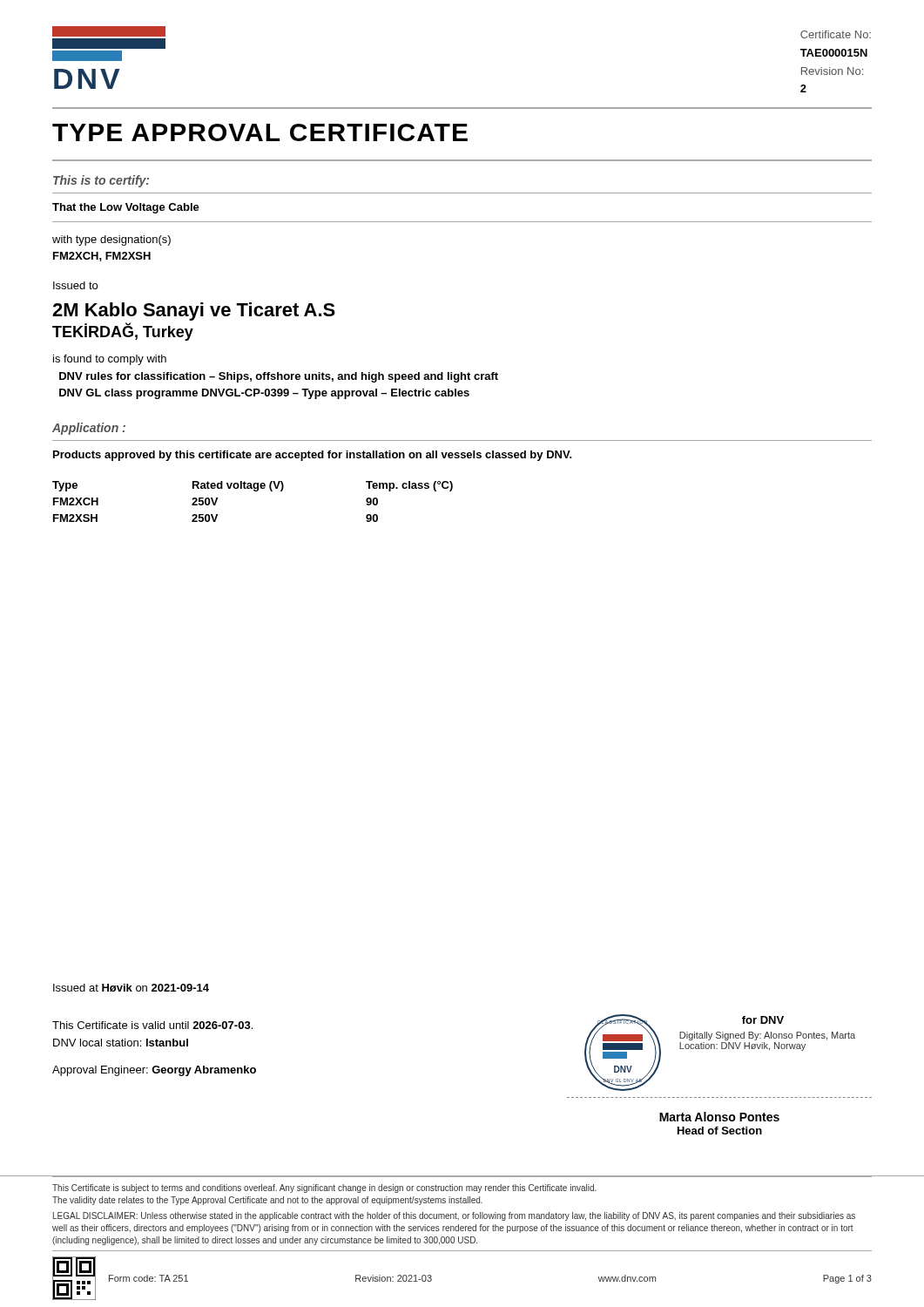Locate the text "This is to certify:"
The width and height of the screenshot is (924, 1307).
click(101, 181)
